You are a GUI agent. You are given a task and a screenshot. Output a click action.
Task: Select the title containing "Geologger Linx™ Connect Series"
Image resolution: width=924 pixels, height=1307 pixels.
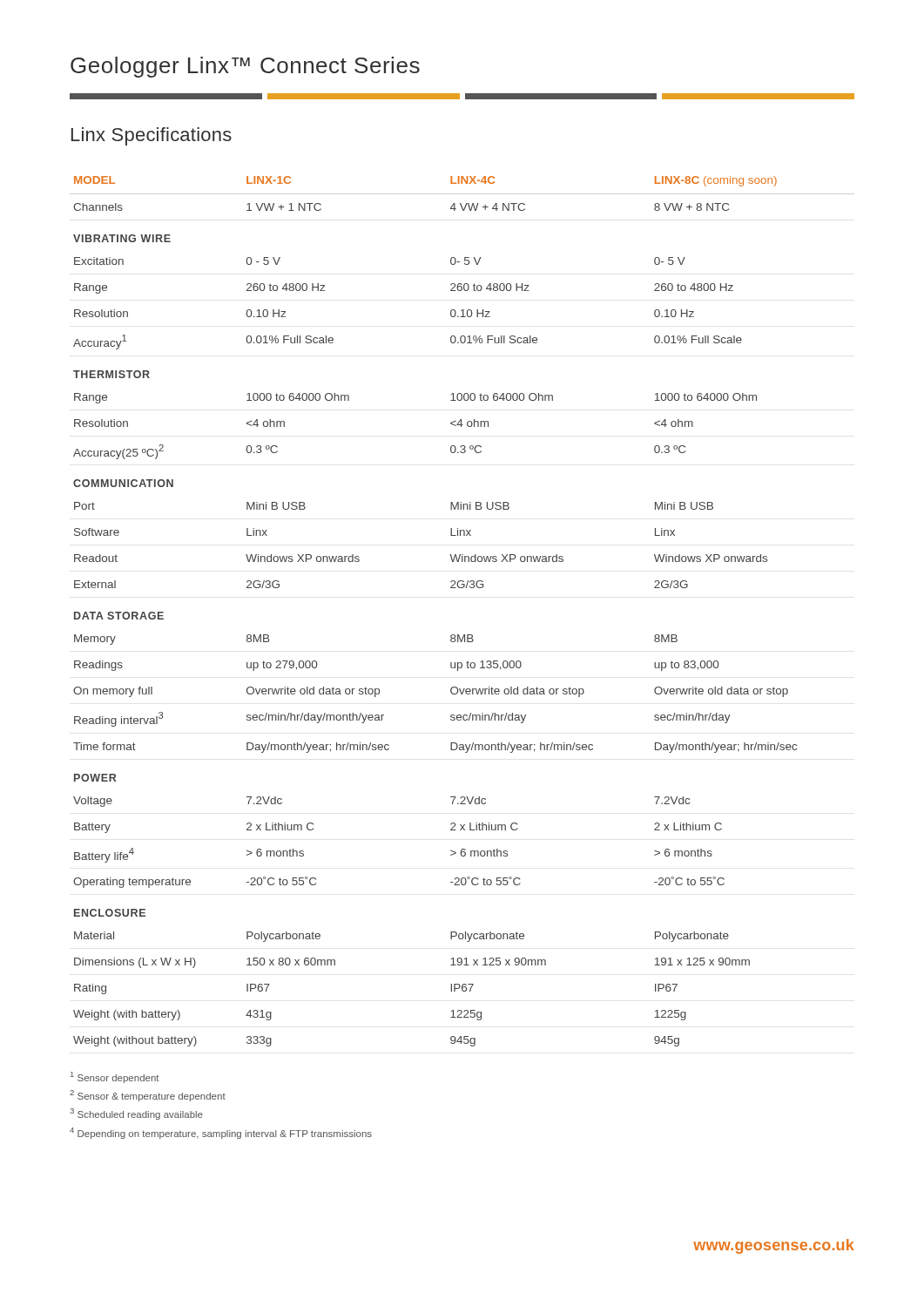pyautogui.click(x=245, y=67)
